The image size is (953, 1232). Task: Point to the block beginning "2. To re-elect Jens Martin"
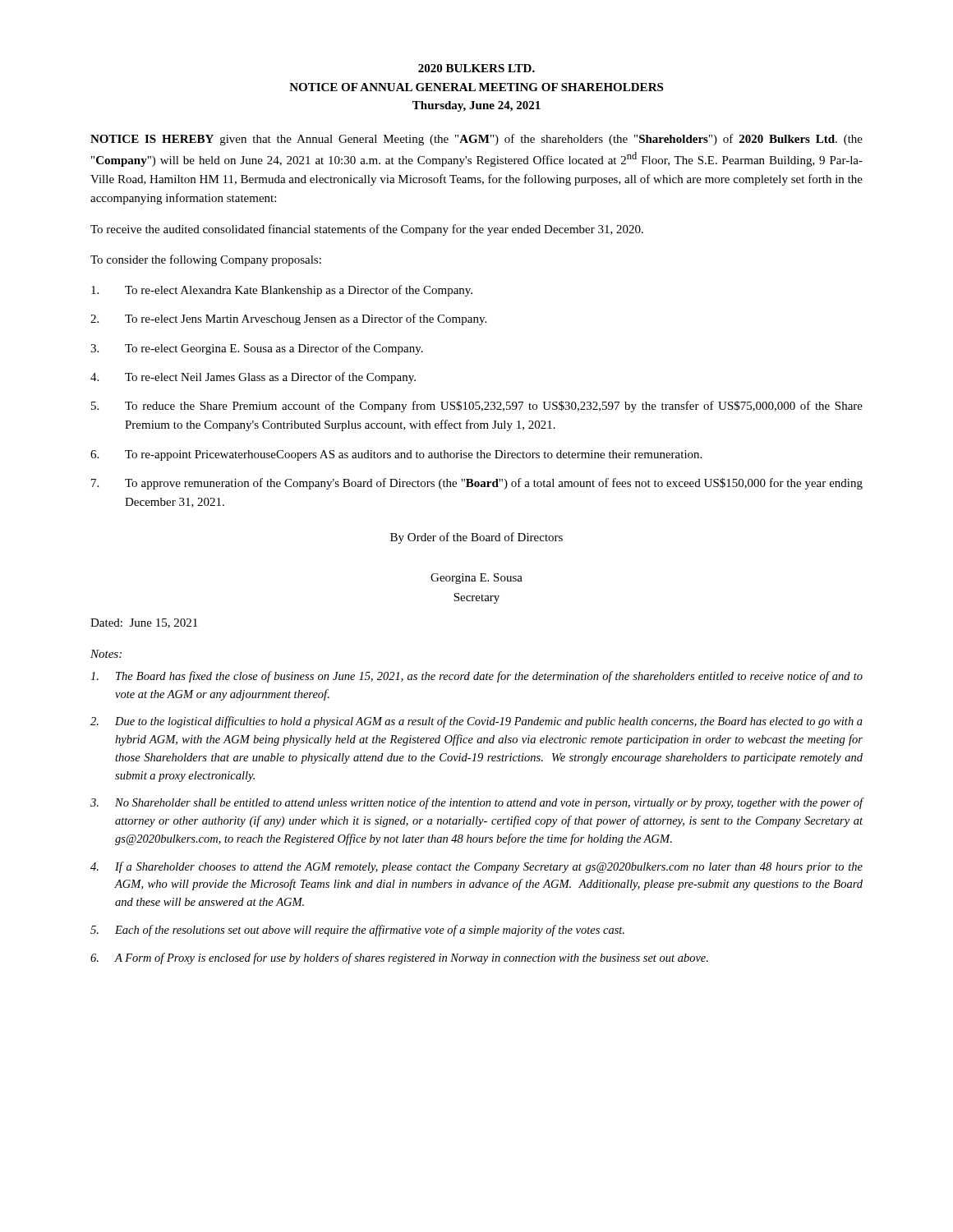tap(476, 319)
